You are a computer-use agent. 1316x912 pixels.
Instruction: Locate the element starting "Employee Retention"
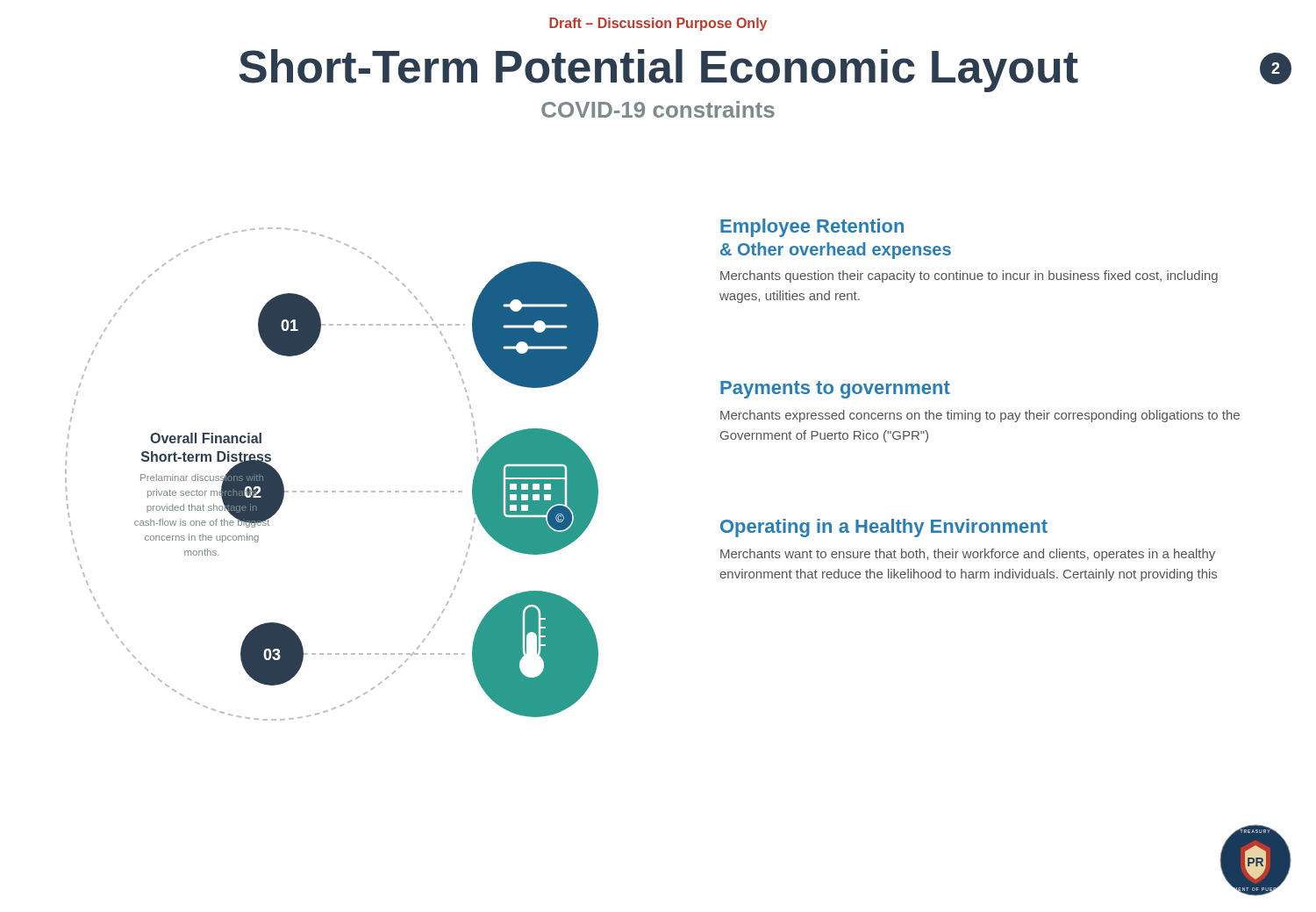(x=812, y=226)
